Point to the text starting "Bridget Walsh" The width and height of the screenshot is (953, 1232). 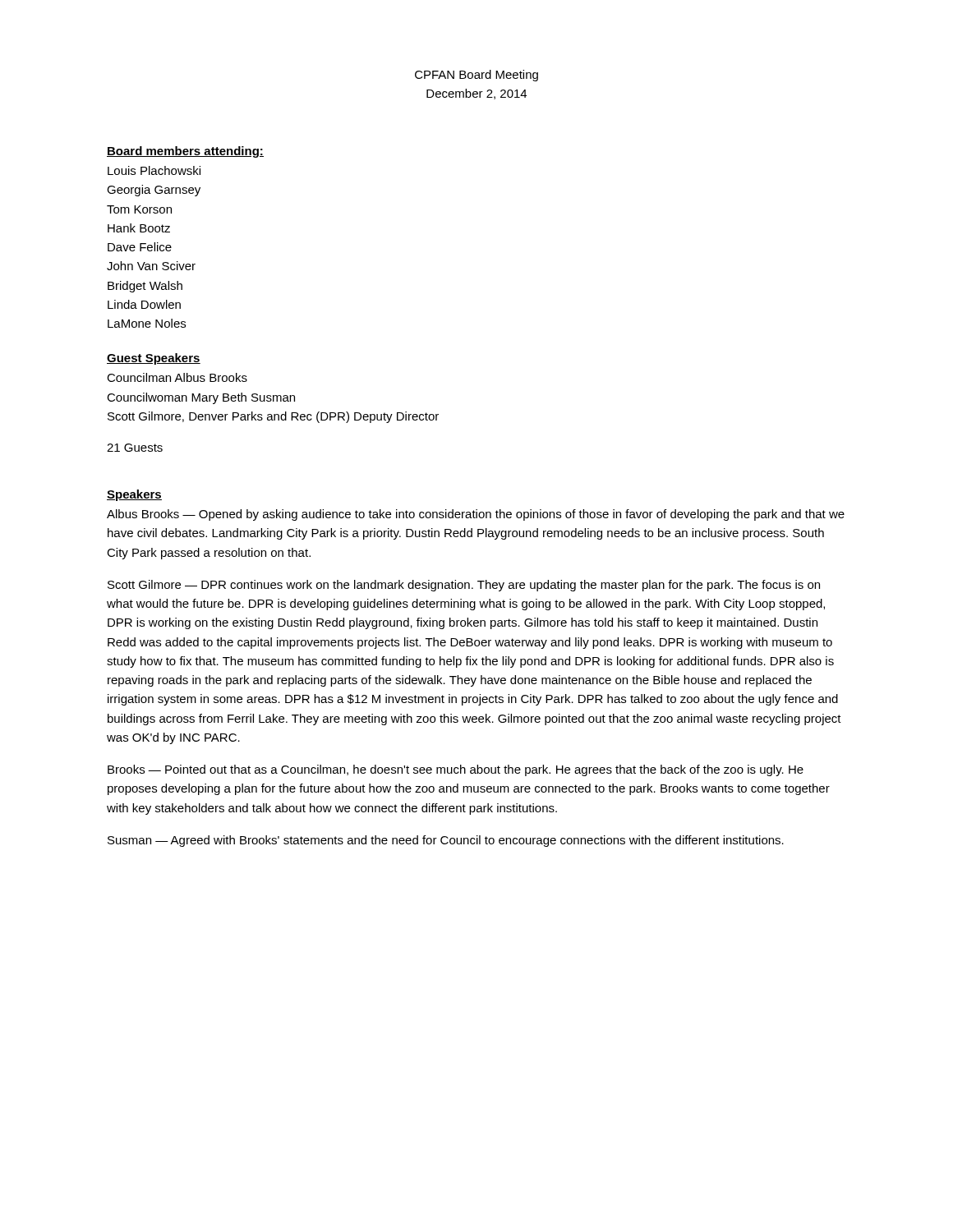pos(145,285)
